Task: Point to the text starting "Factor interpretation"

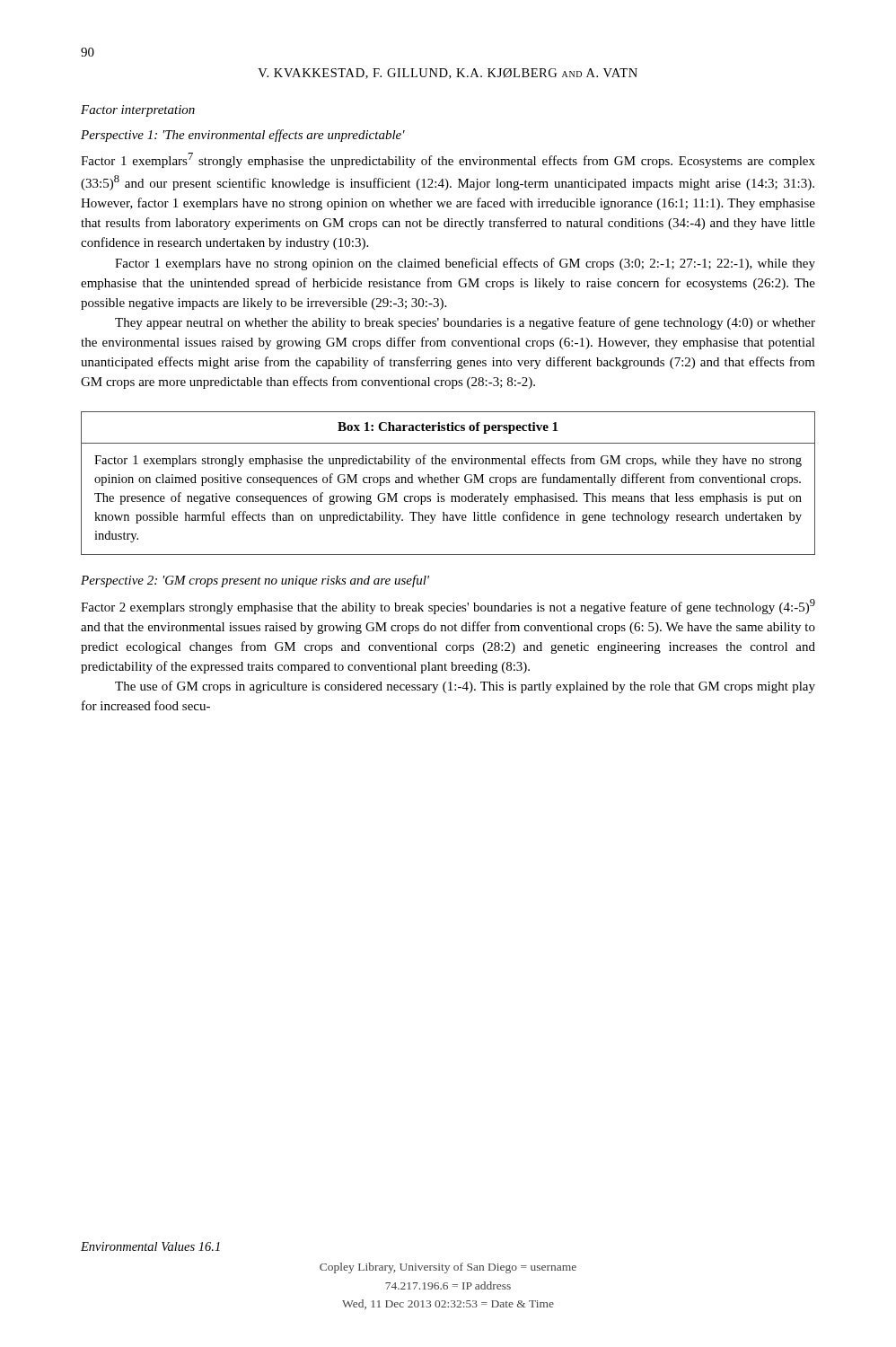Action: pos(138,109)
